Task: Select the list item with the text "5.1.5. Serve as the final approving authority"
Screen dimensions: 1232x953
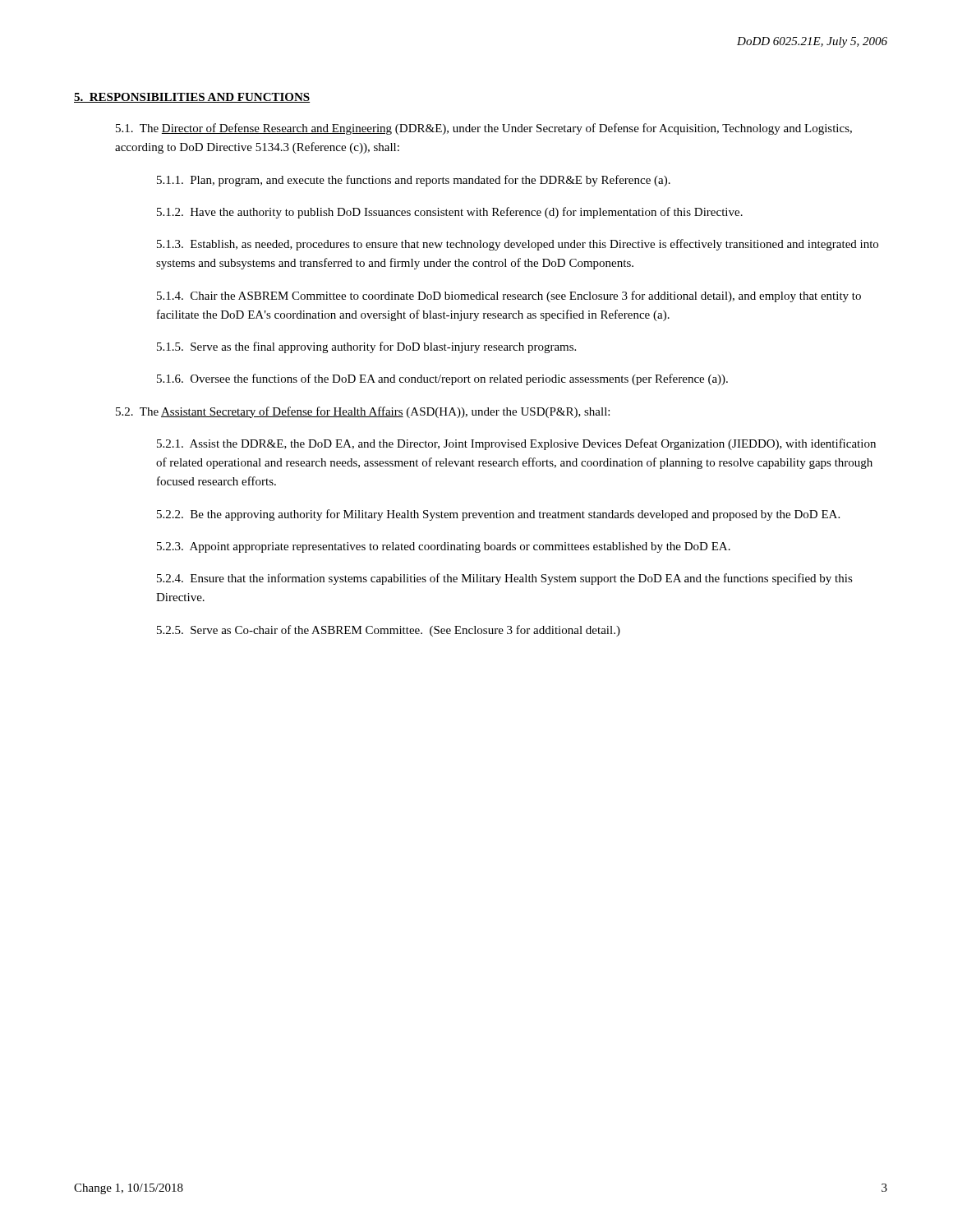Action: click(x=367, y=347)
